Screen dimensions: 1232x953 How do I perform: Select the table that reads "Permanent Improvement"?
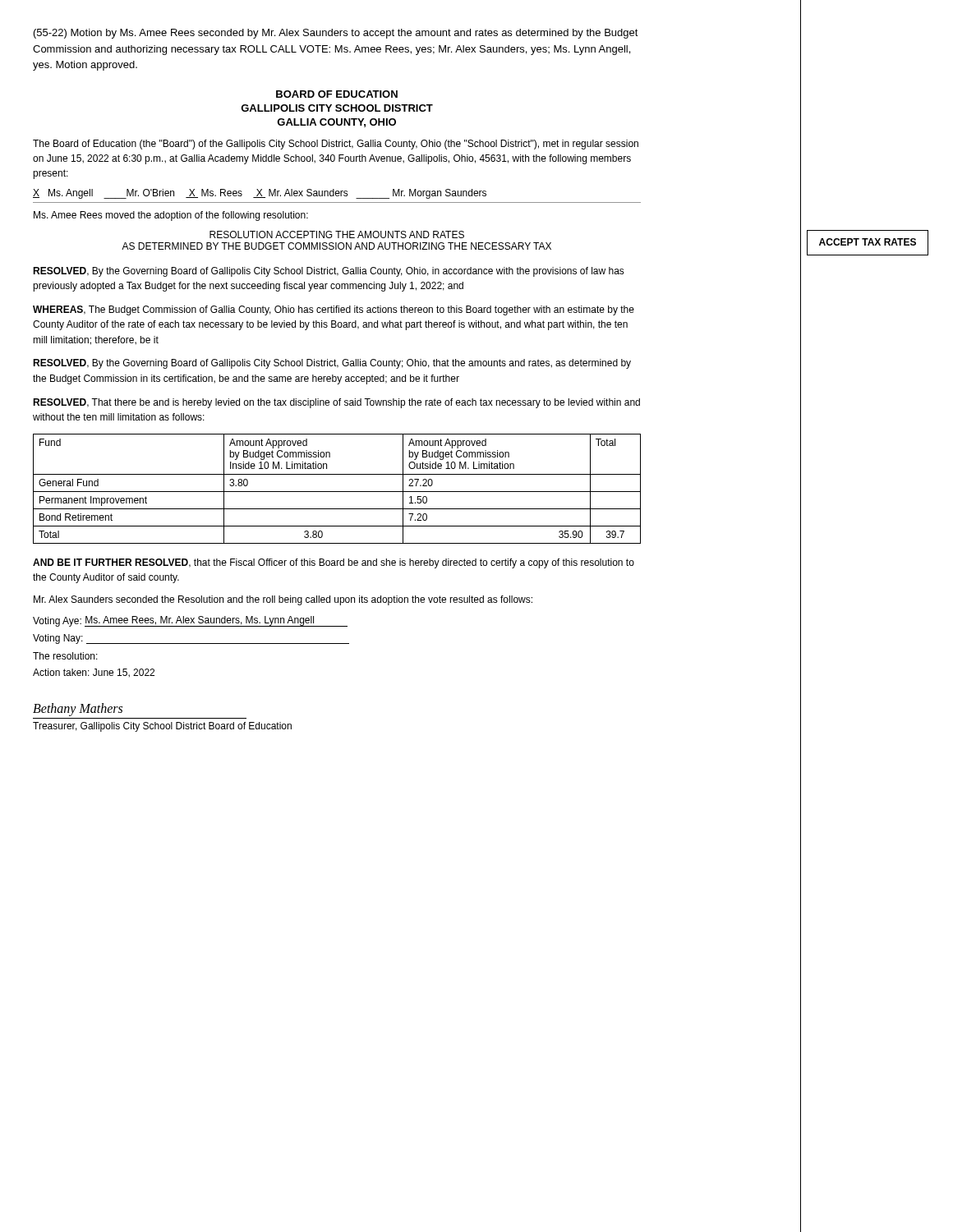(337, 489)
